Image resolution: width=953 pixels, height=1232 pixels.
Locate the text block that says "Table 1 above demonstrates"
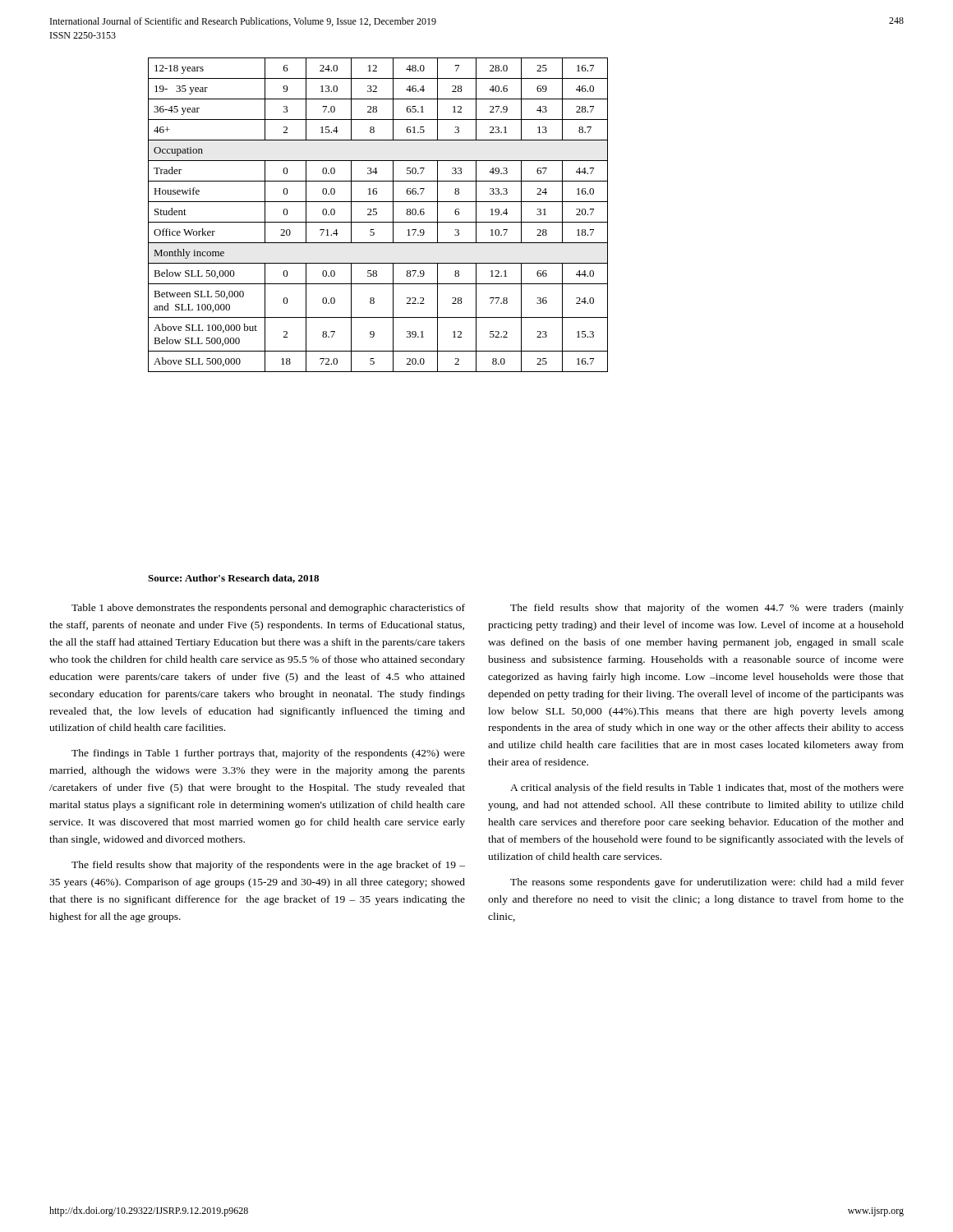click(x=257, y=668)
